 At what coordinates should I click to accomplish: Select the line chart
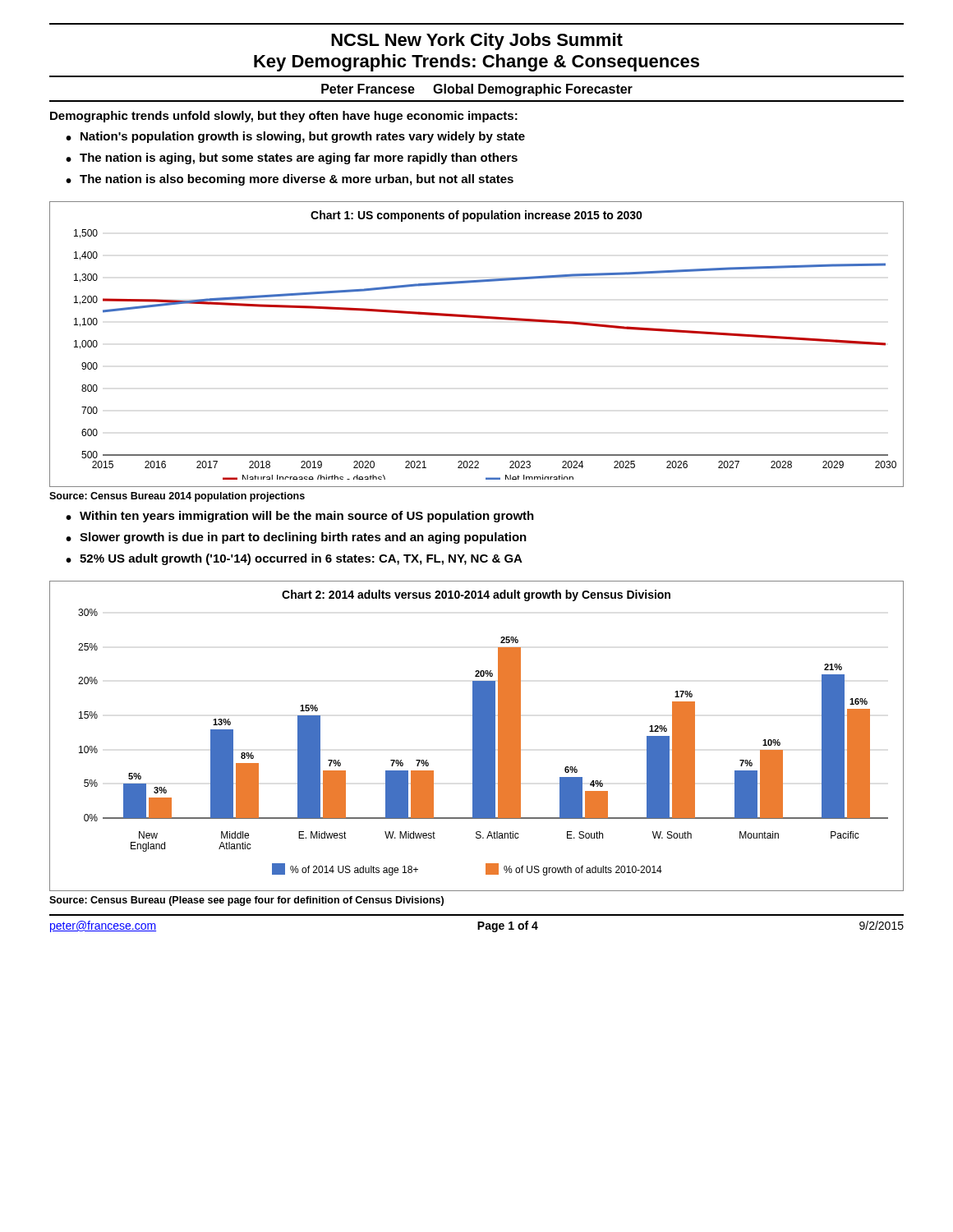[476, 344]
